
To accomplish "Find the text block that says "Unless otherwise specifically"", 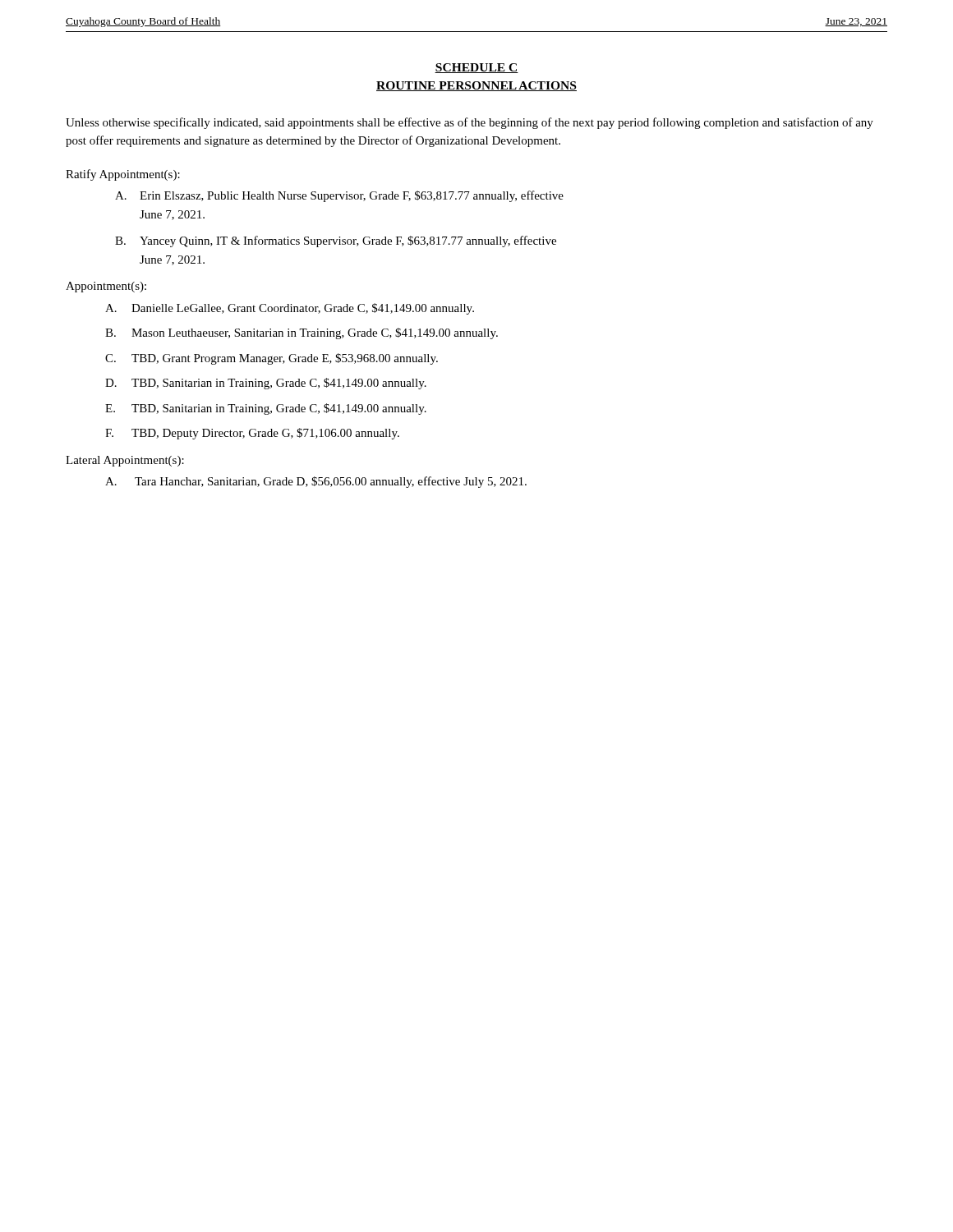I will (469, 132).
